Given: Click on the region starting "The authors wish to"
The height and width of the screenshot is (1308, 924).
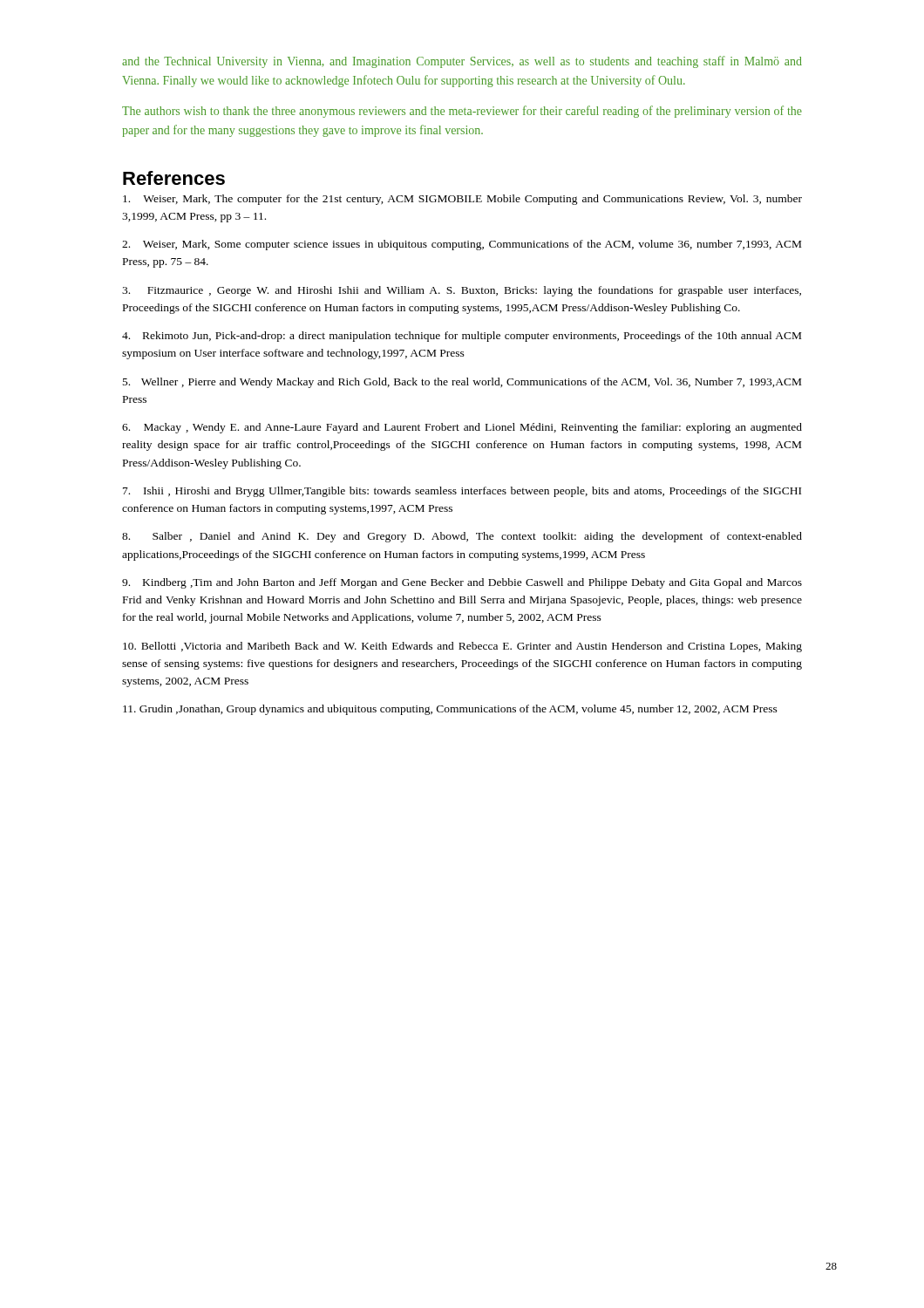Looking at the screenshot, I should point(462,121).
